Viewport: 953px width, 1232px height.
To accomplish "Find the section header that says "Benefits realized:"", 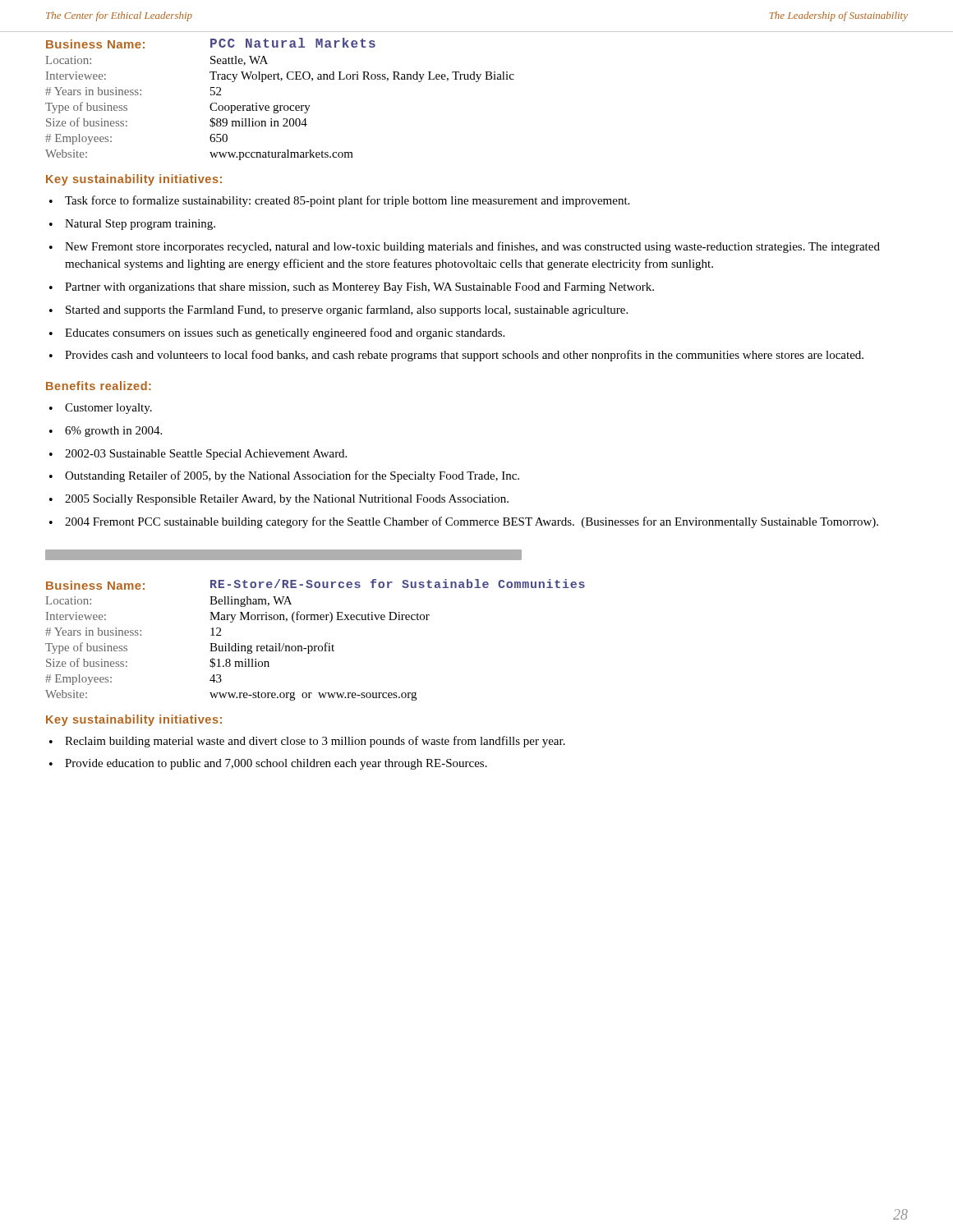I will pos(99,386).
